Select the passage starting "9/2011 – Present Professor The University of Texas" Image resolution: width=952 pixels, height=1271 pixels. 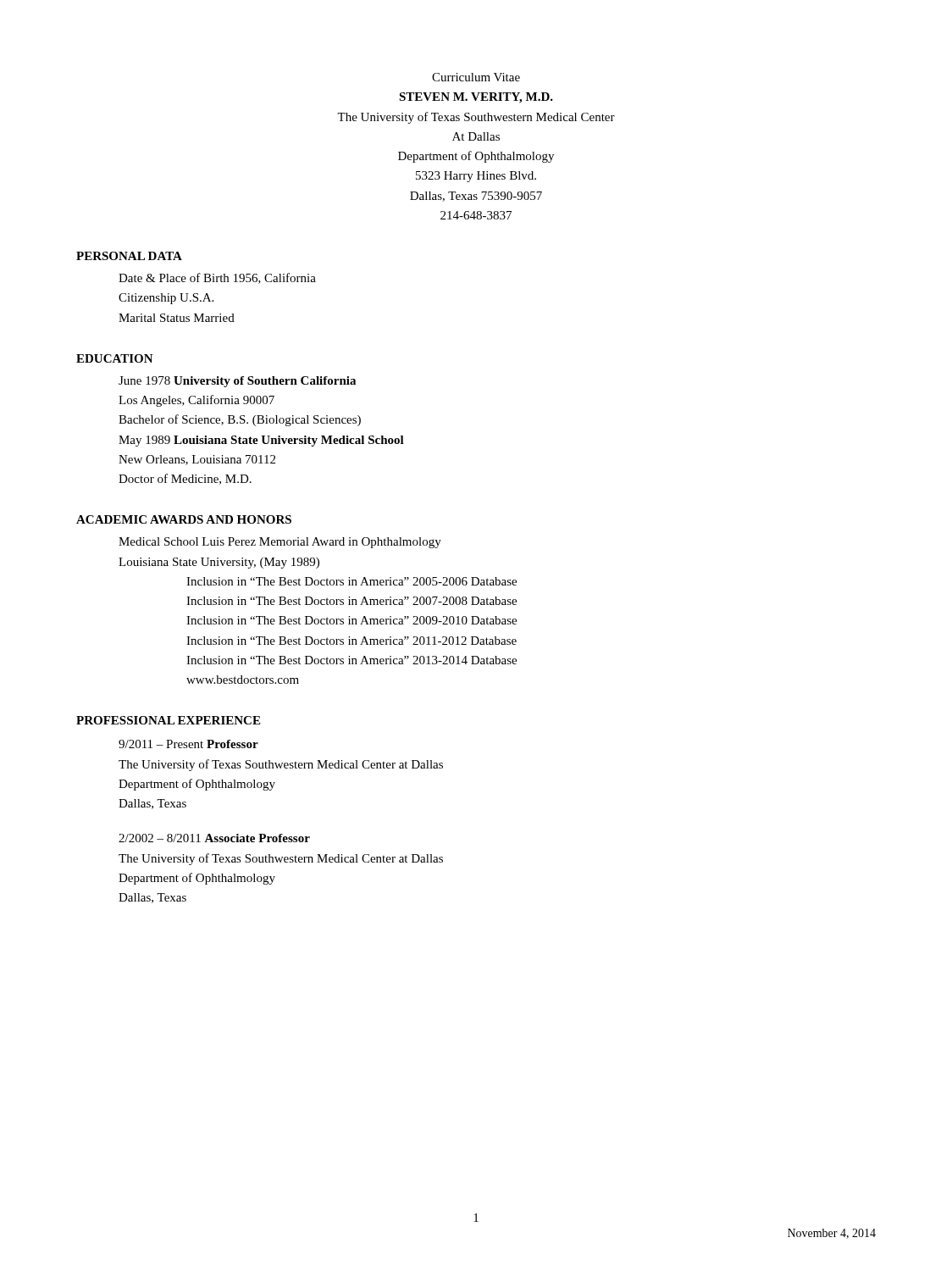281,774
